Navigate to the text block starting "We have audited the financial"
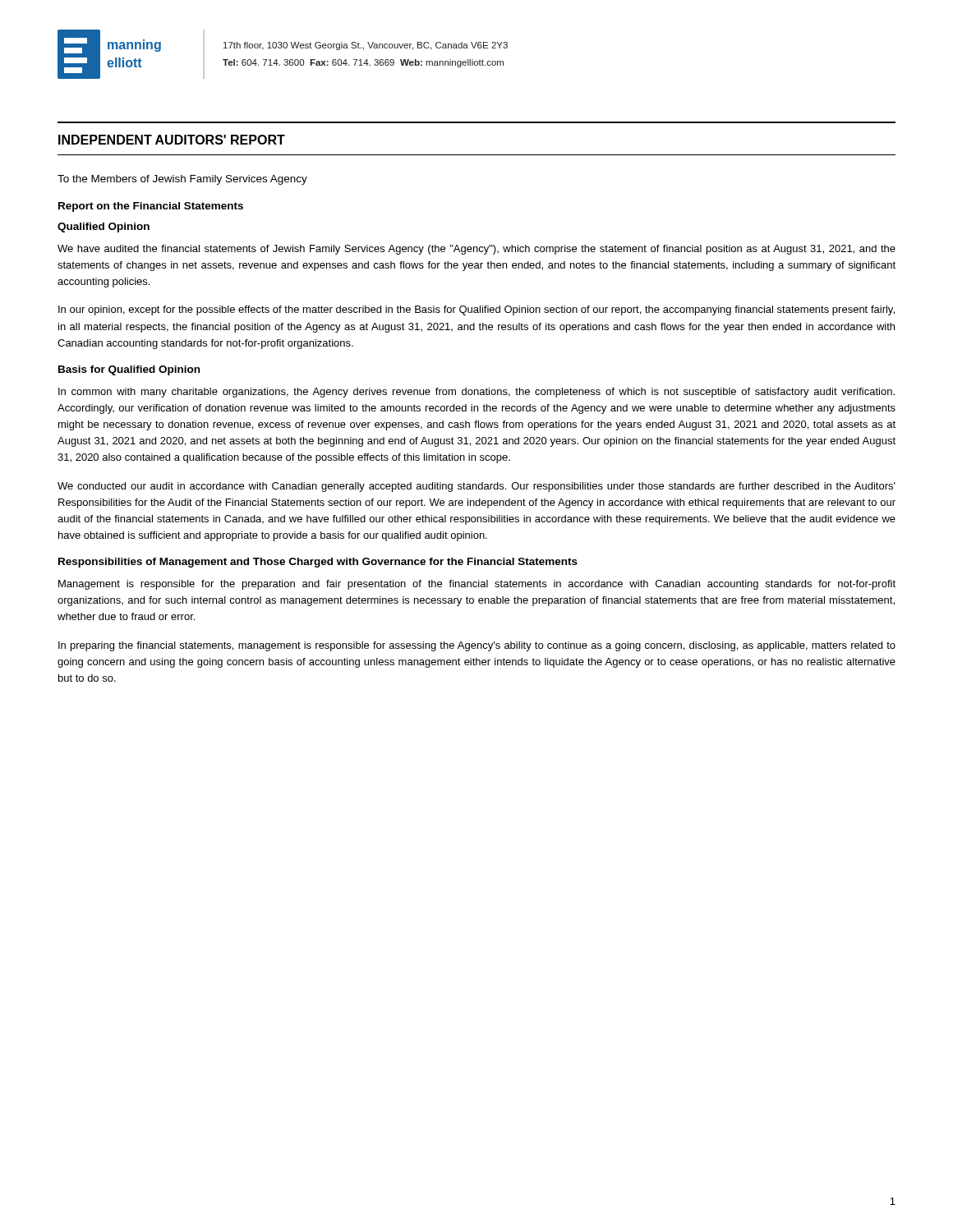 point(476,265)
